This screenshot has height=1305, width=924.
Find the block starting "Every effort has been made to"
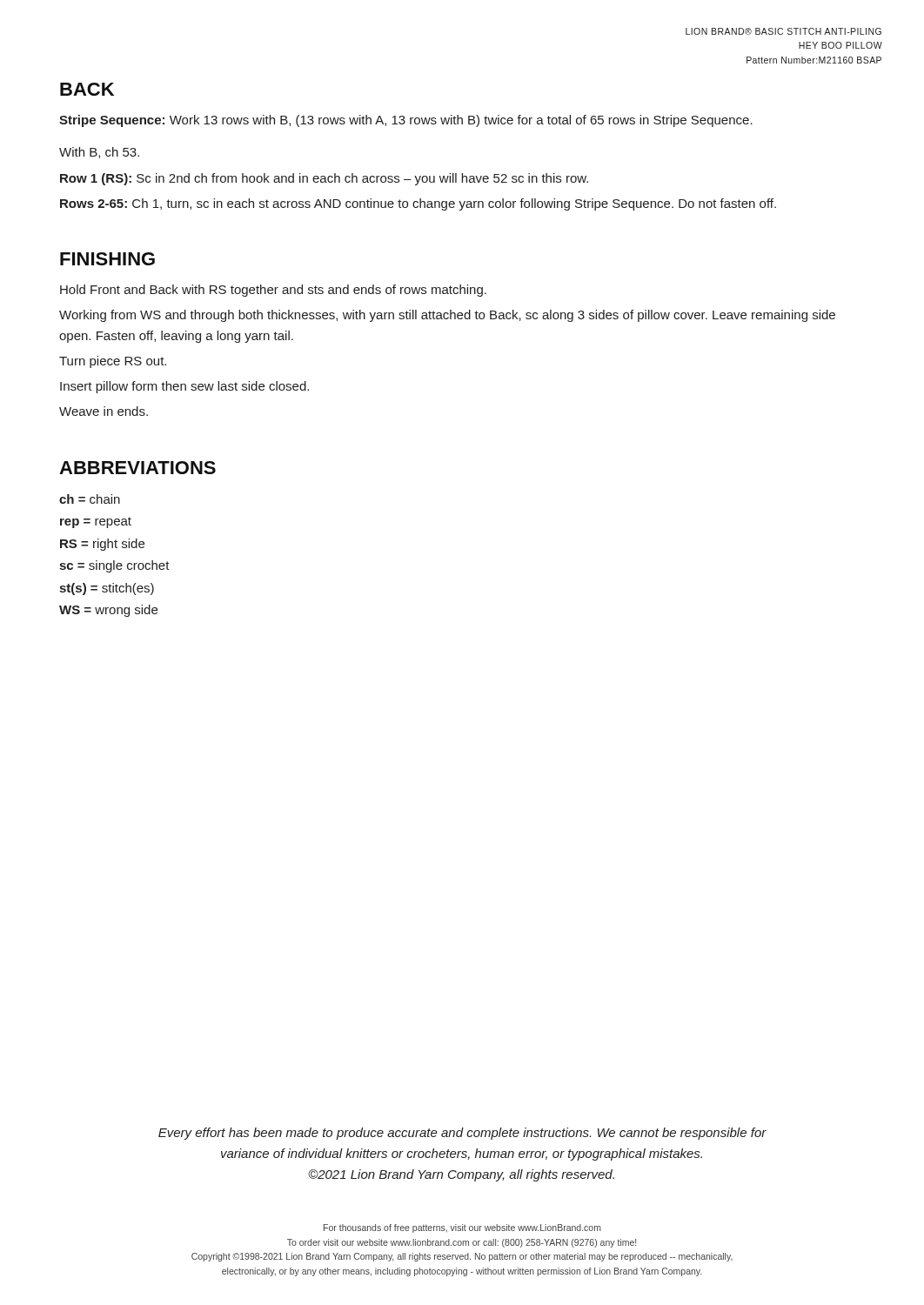pyautogui.click(x=462, y=1153)
